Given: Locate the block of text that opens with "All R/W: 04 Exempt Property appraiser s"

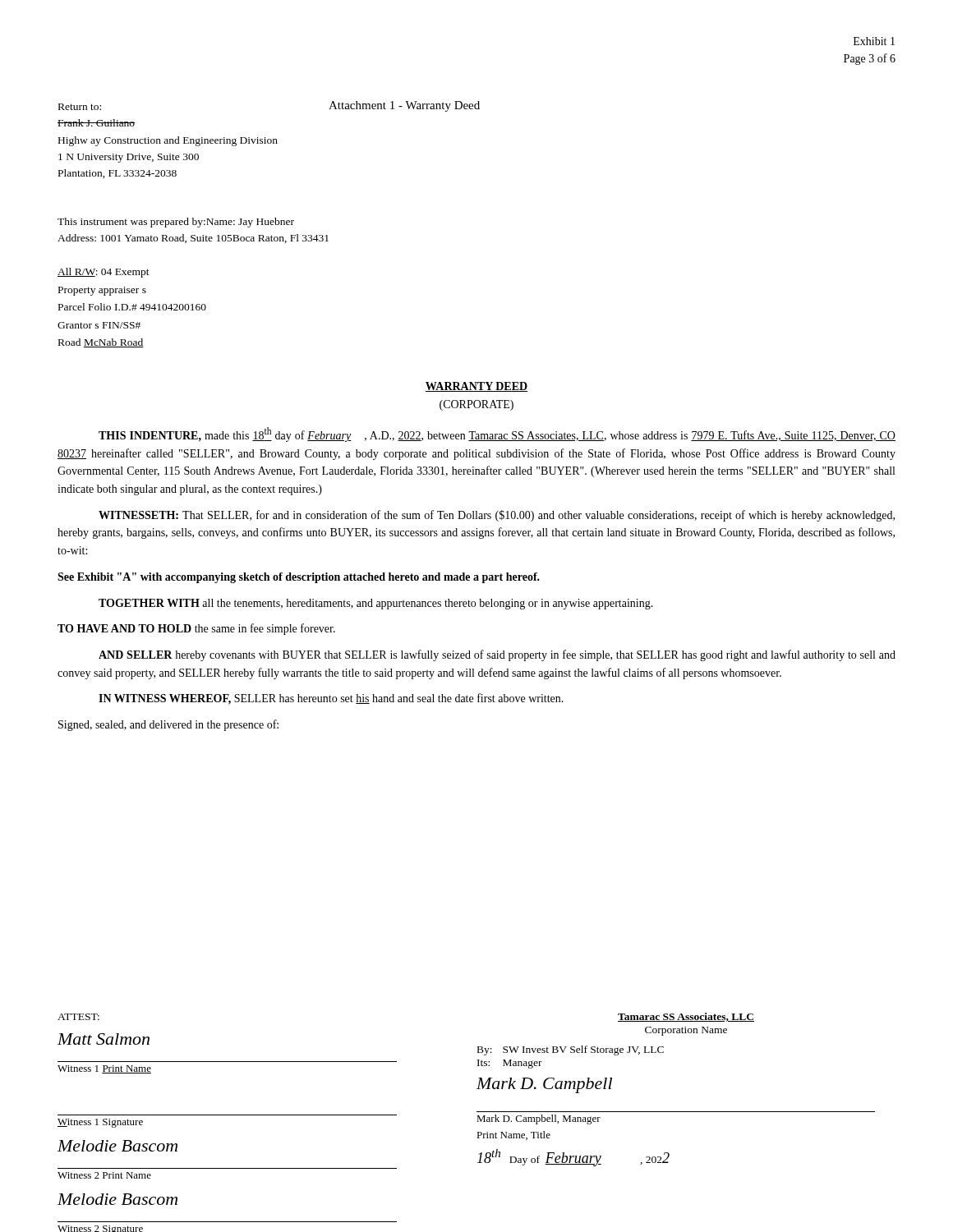Looking at the screenshot, I should click(x=132, y=307).
